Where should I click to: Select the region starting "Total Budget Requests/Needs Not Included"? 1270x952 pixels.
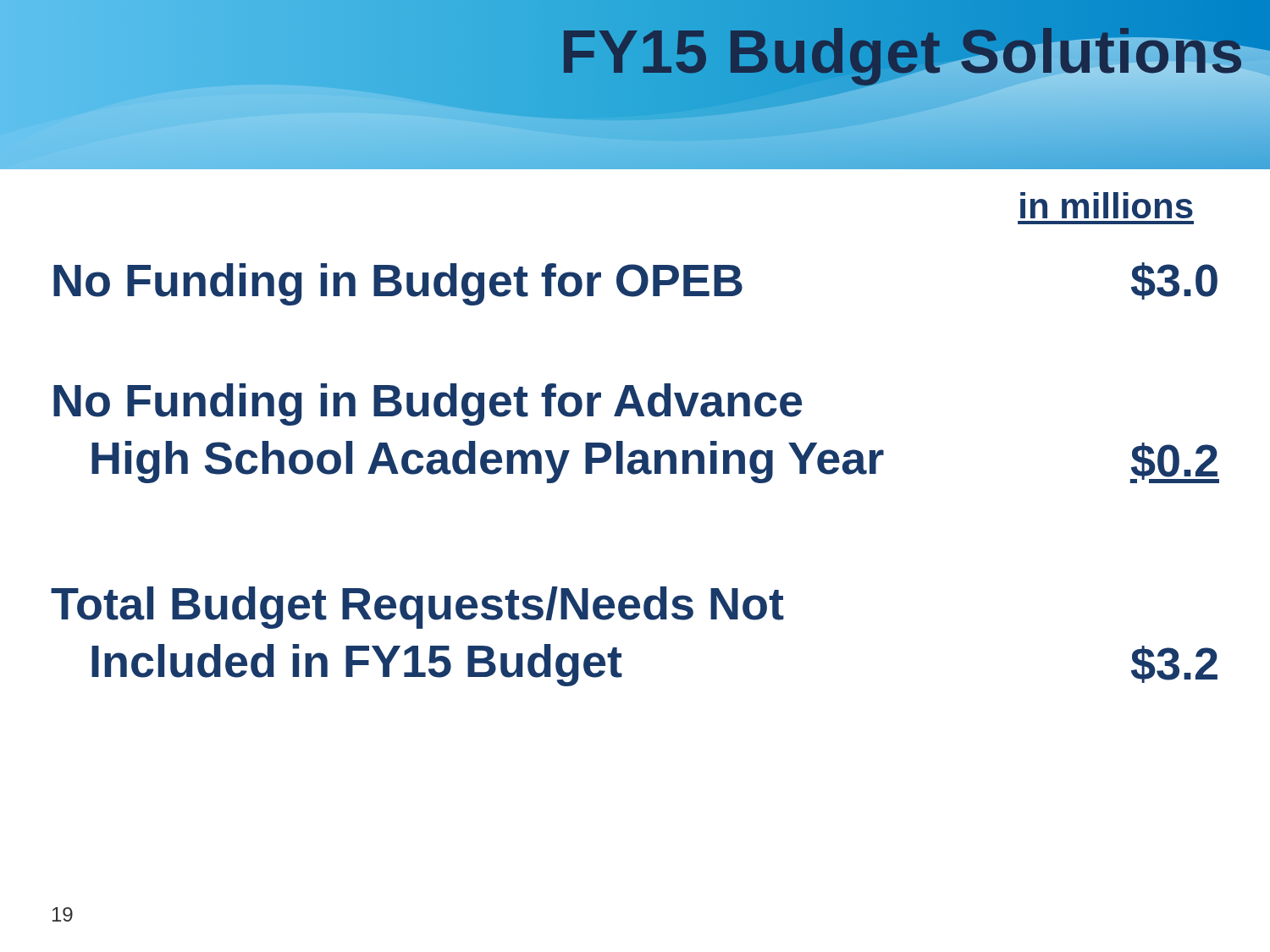(635, 633)
